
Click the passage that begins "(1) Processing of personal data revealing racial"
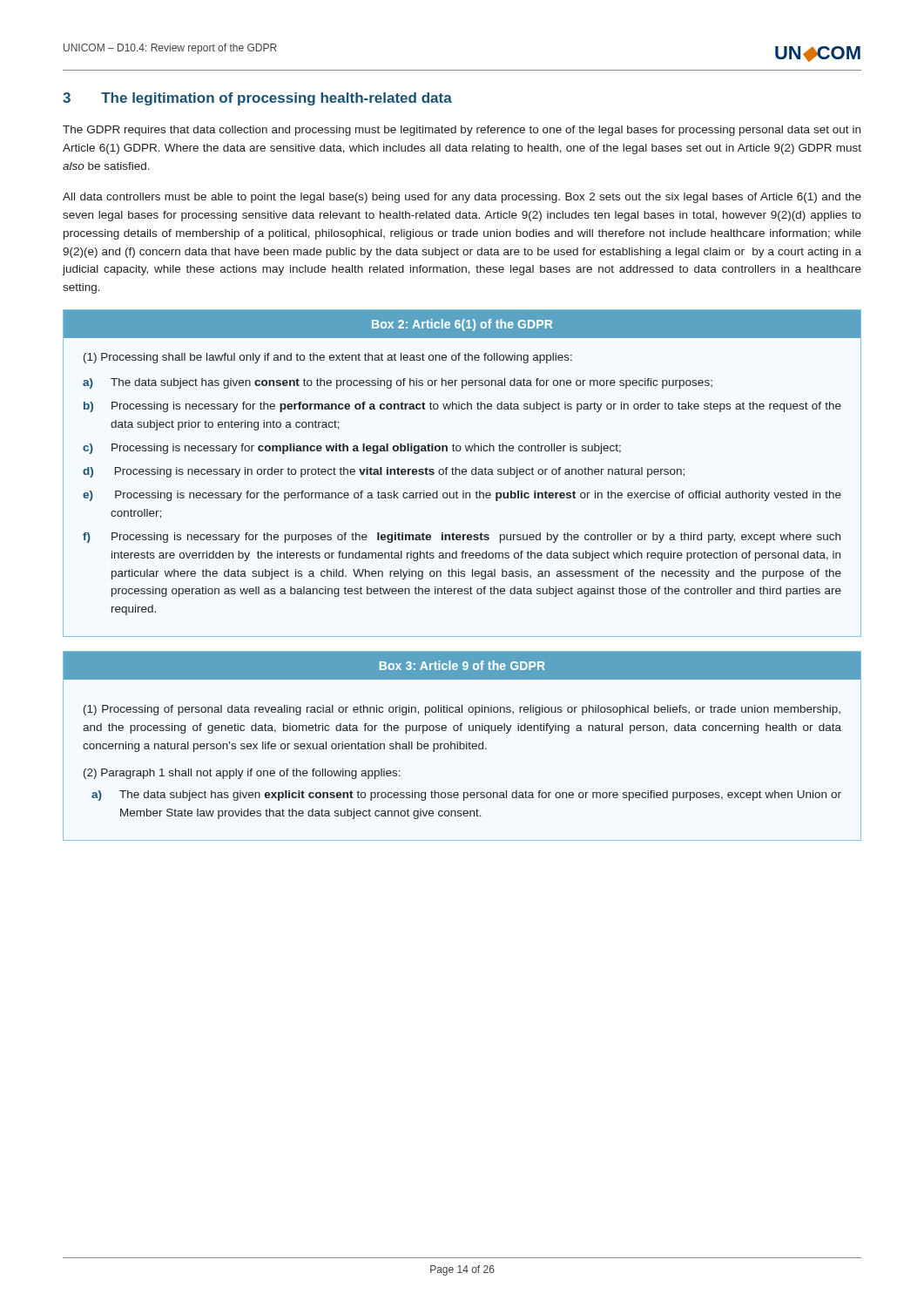coord(462,727)
